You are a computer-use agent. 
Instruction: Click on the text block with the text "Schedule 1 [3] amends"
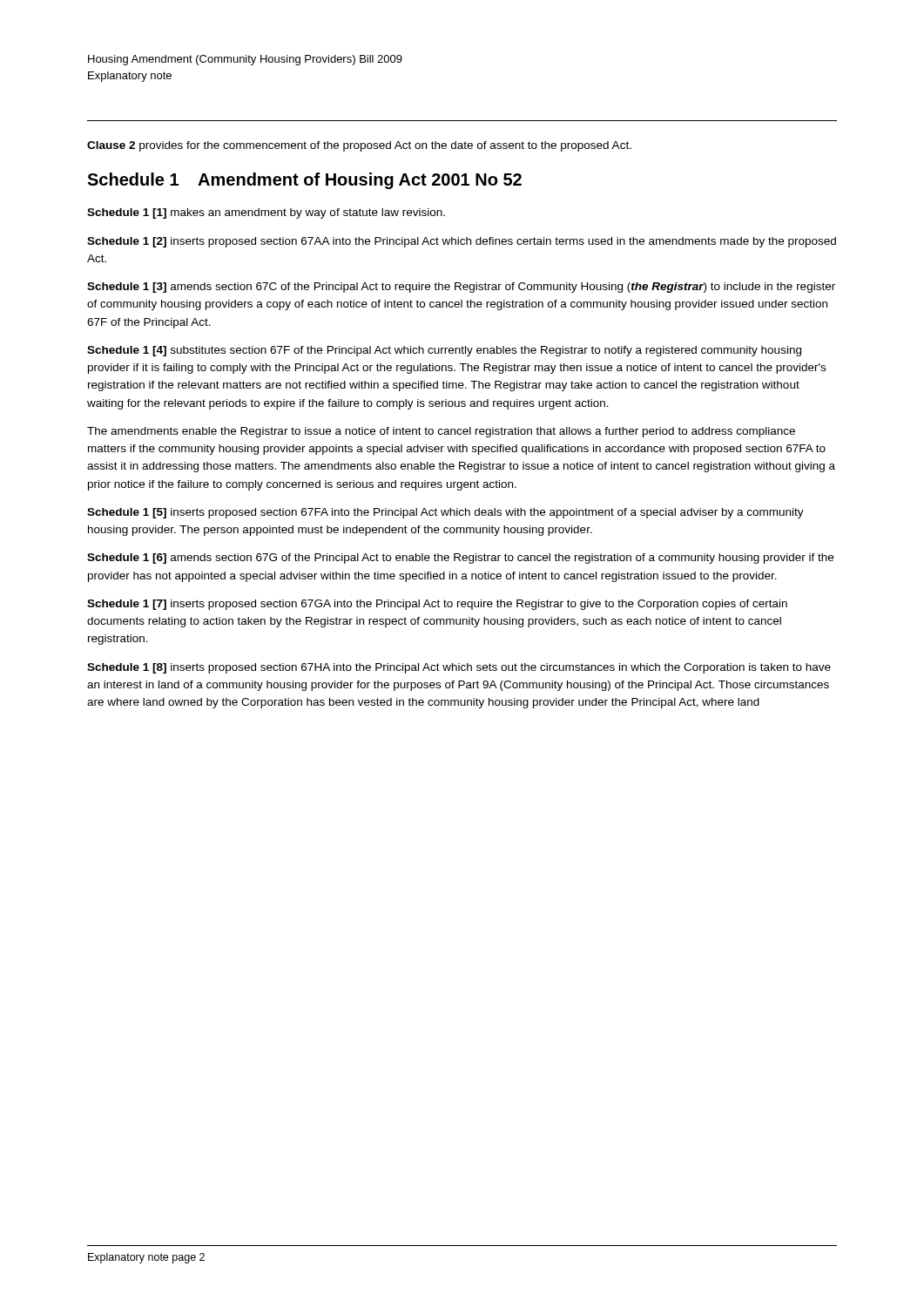(x=461, y=304)
